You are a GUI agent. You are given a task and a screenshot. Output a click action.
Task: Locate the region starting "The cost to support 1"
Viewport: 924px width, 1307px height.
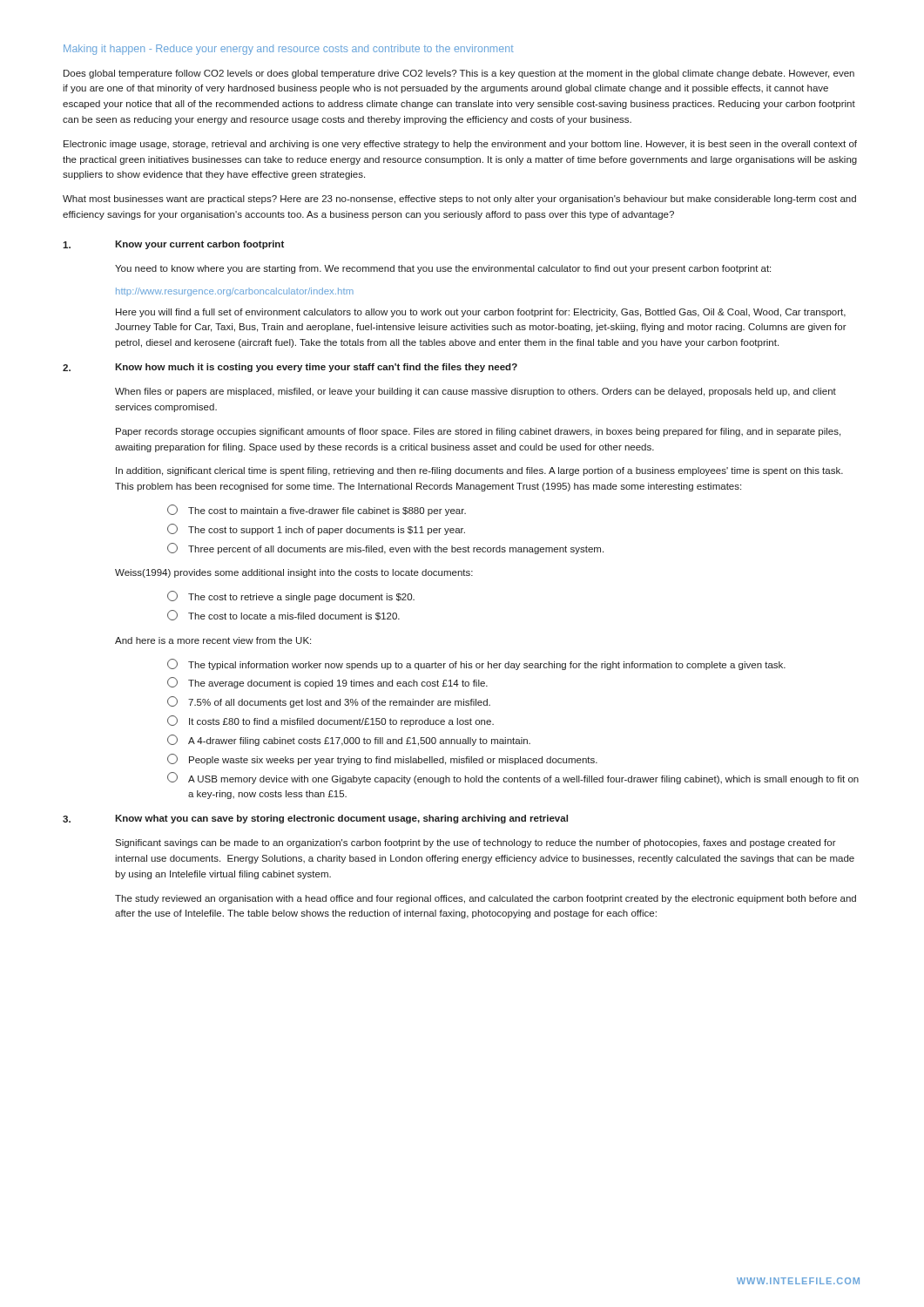point(316,529)
